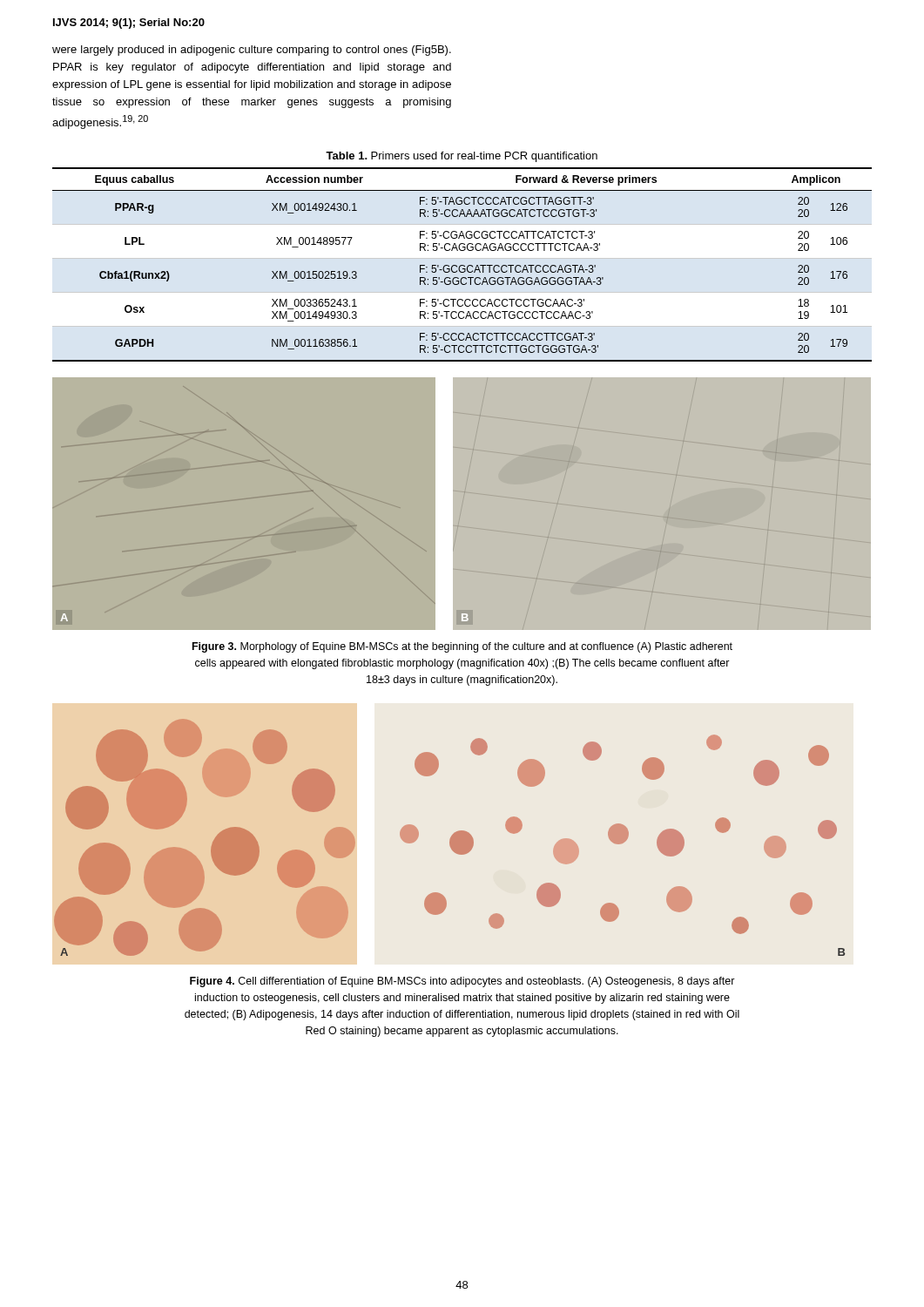The image size is (924, 1307).
Task: Click on the text block with the text "were largely produced in adipogenic"
Action: (x=252, y=86)
